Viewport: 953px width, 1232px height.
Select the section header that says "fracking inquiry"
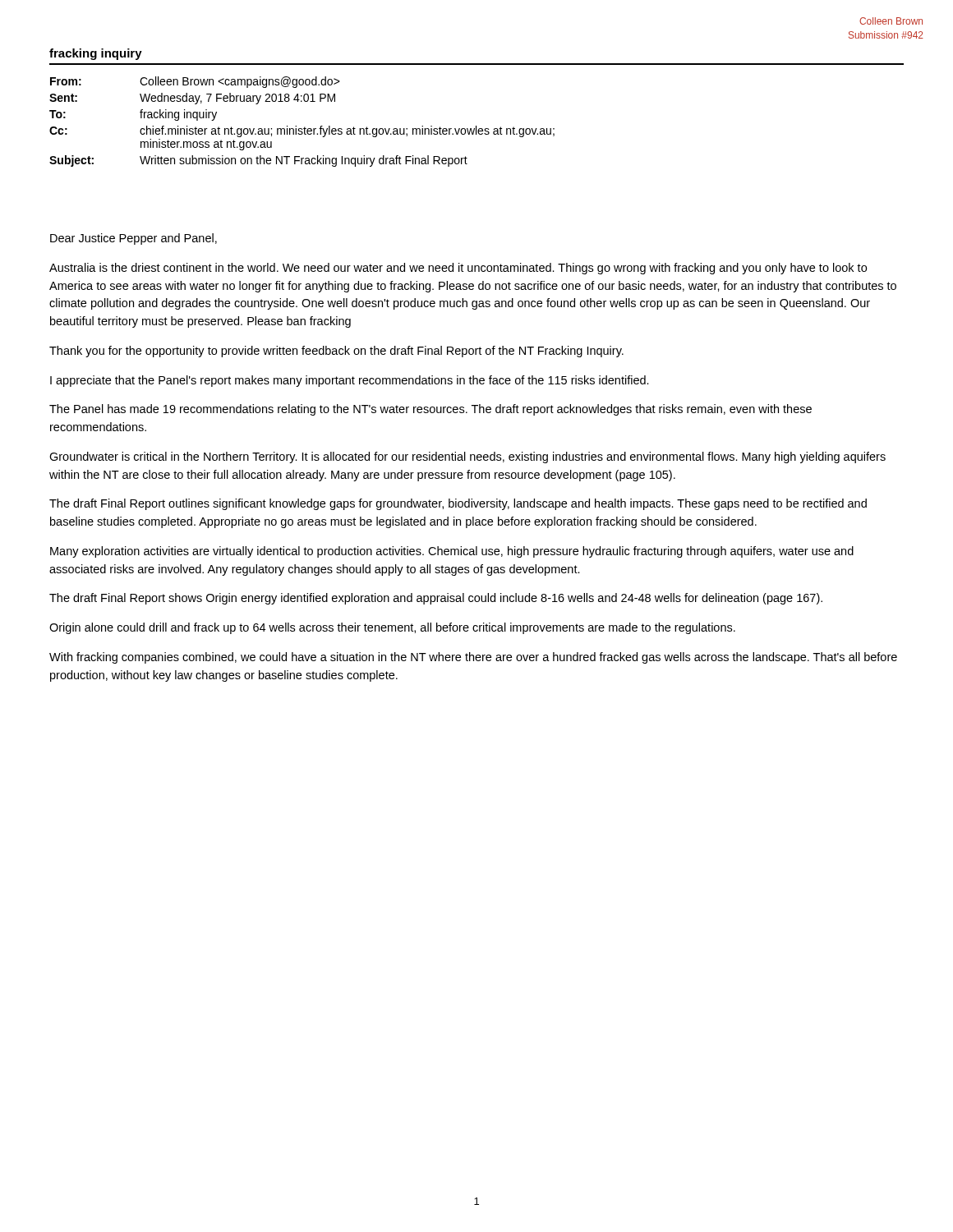(95, 53)
